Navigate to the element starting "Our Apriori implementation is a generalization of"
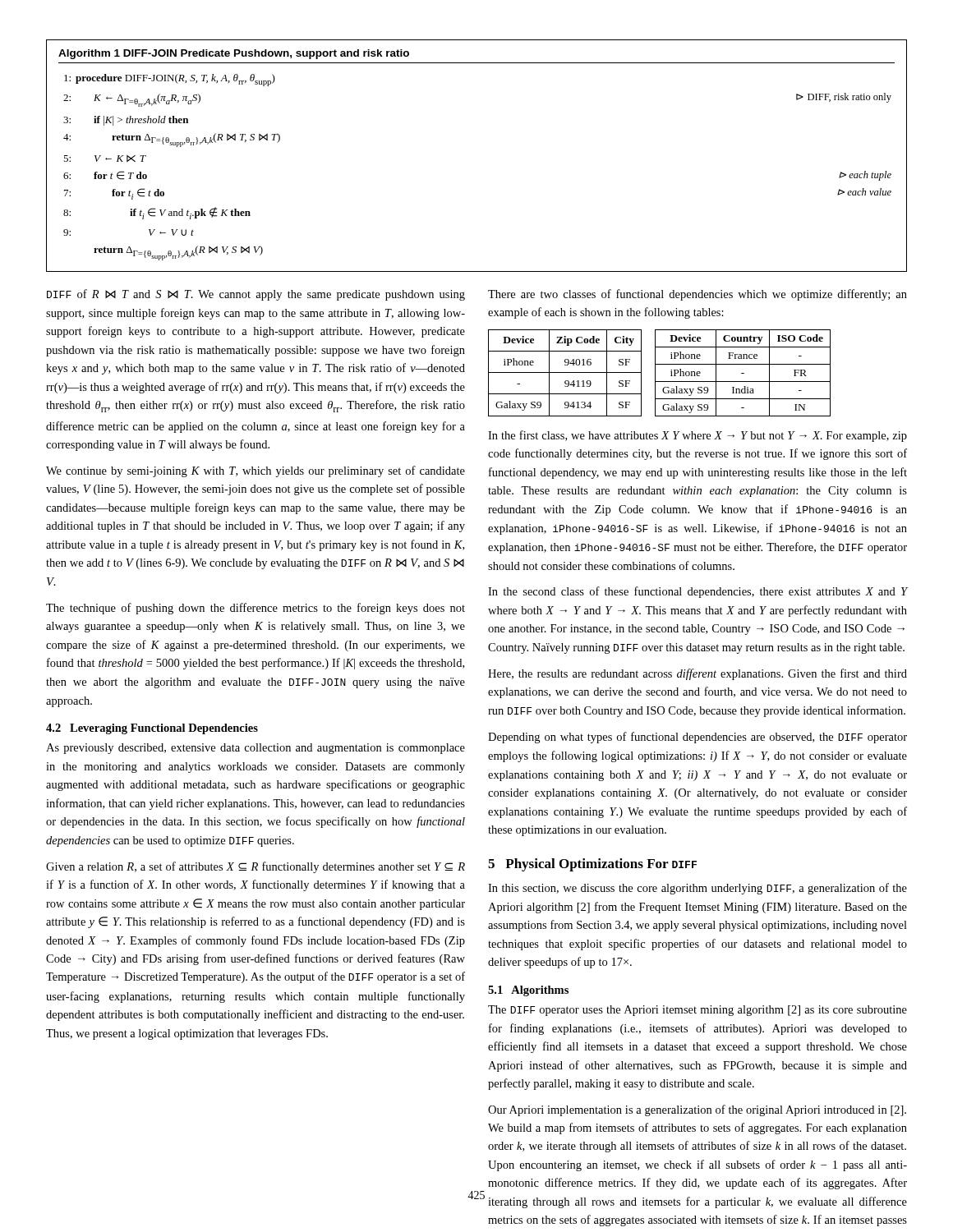 698,1167
